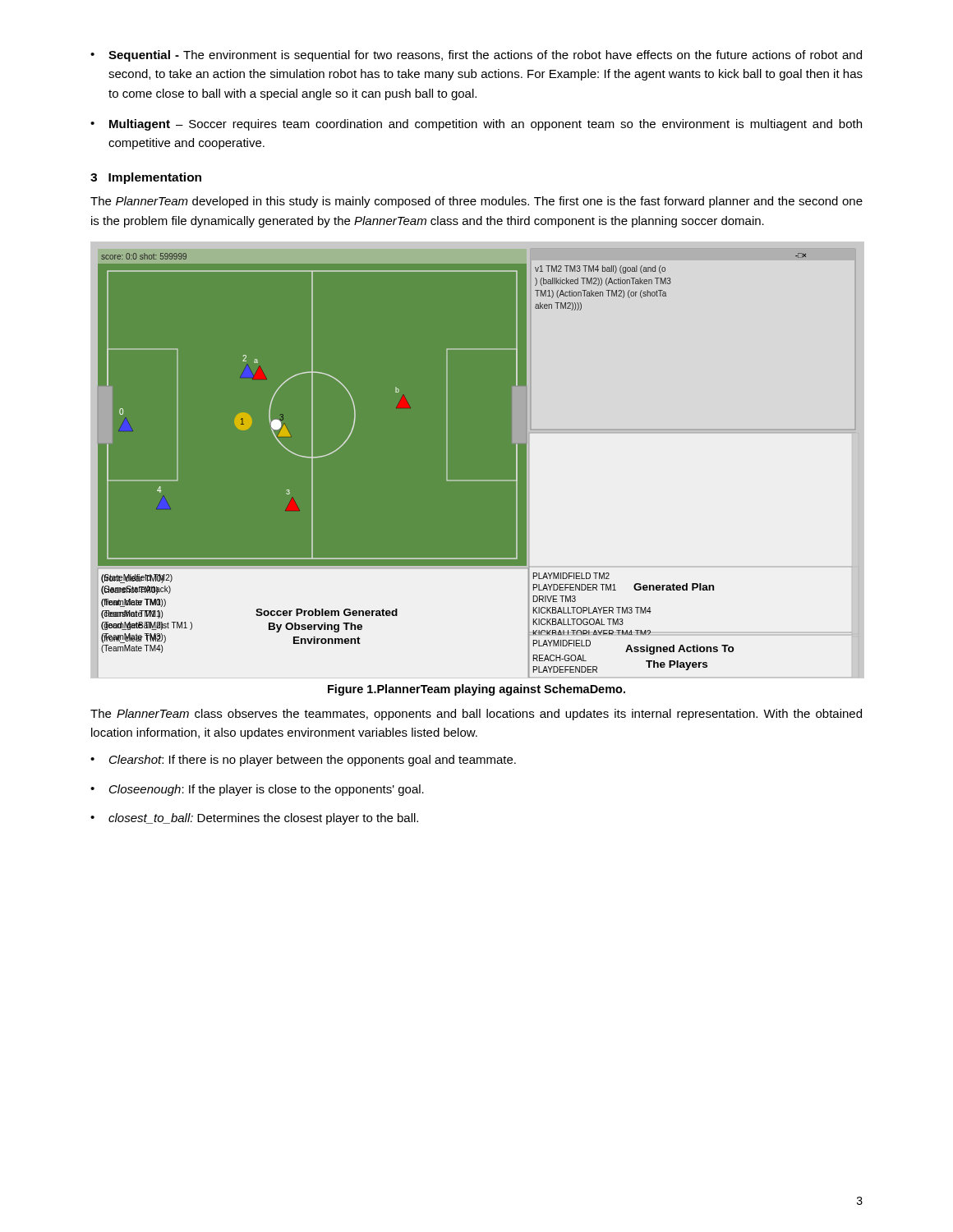The height and width of the screenshot is (1232, 953).
Task: Find the block on this page that starts "• closest_to_ball: Determines the closest player to"
Action: point(255,817)
